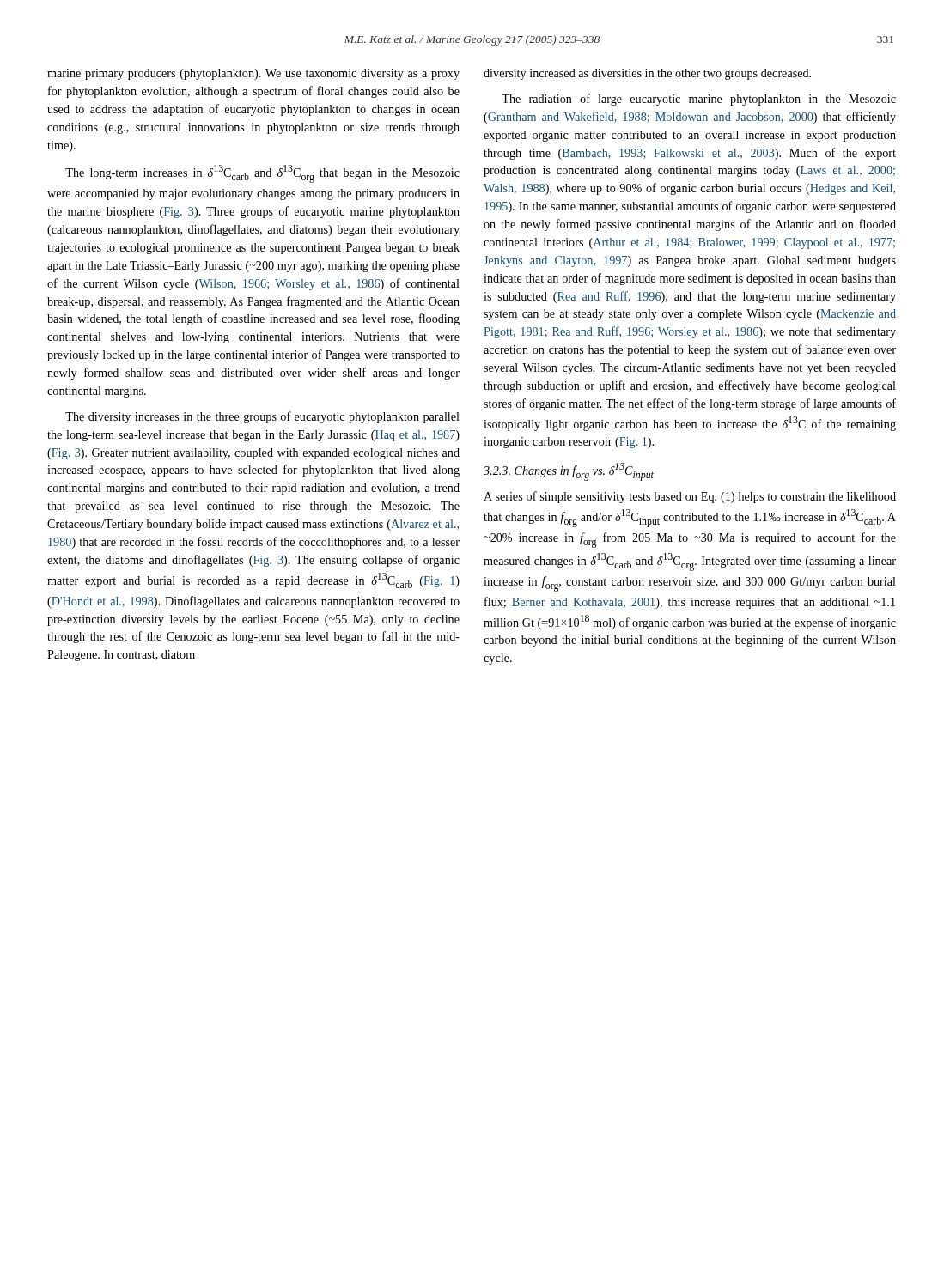The height and width of the screenshot is (1288, 944).
Task: Locate the text block containing "diversity increased as diversities in the"
Action: [690, 258]
